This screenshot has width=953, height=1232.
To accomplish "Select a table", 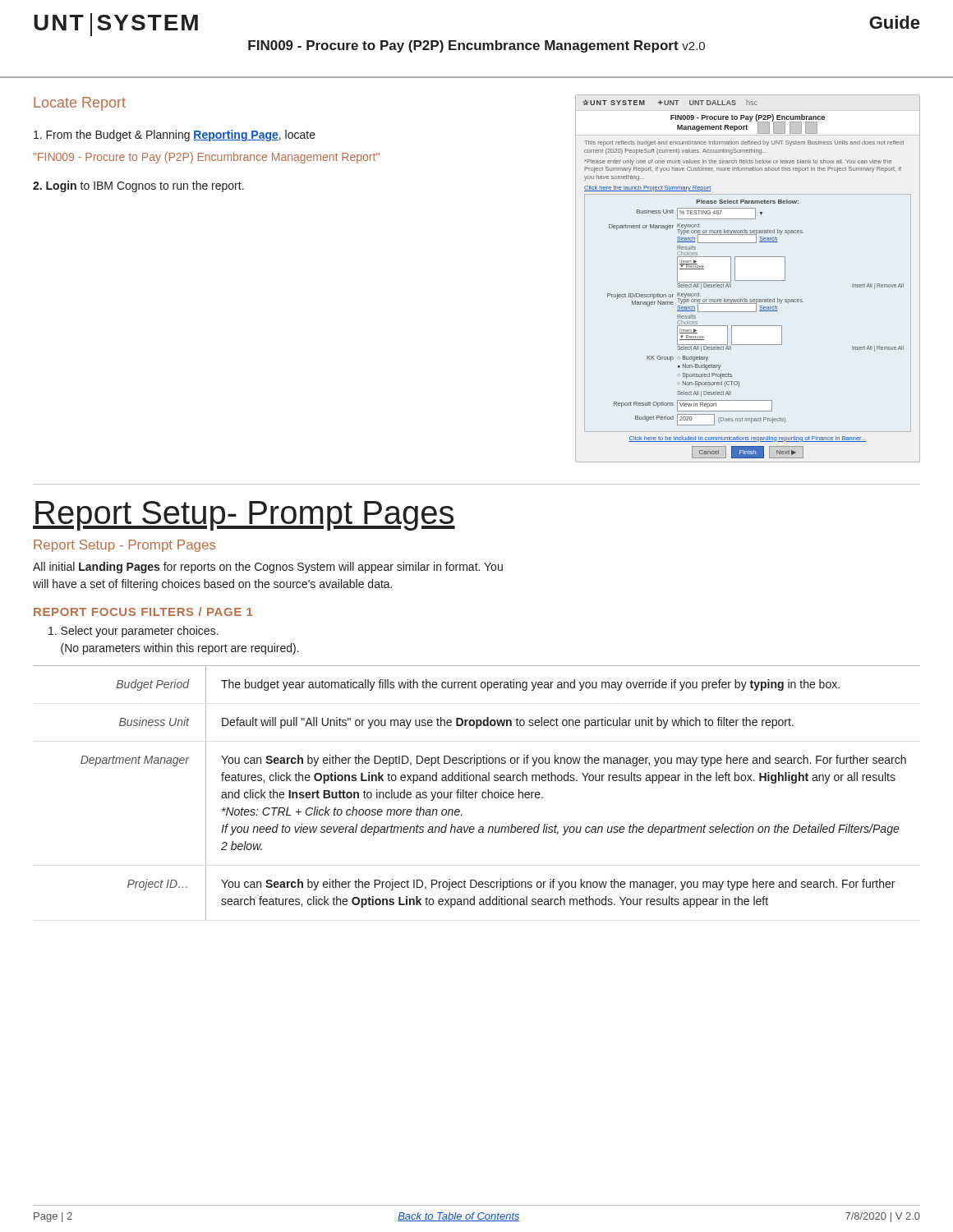I will [476, 793].
